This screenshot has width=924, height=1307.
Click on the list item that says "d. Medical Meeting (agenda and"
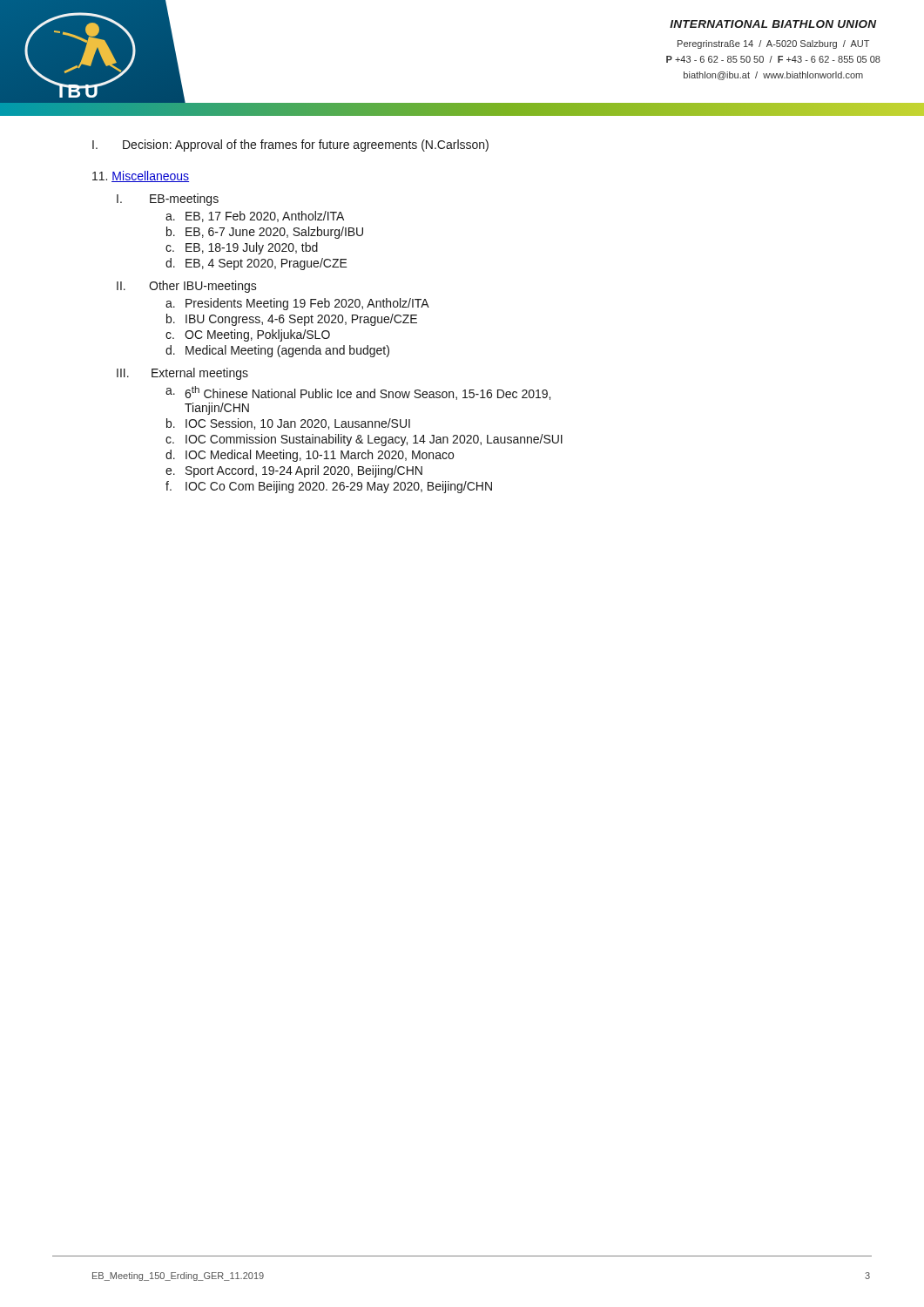[x=278, y=350]
